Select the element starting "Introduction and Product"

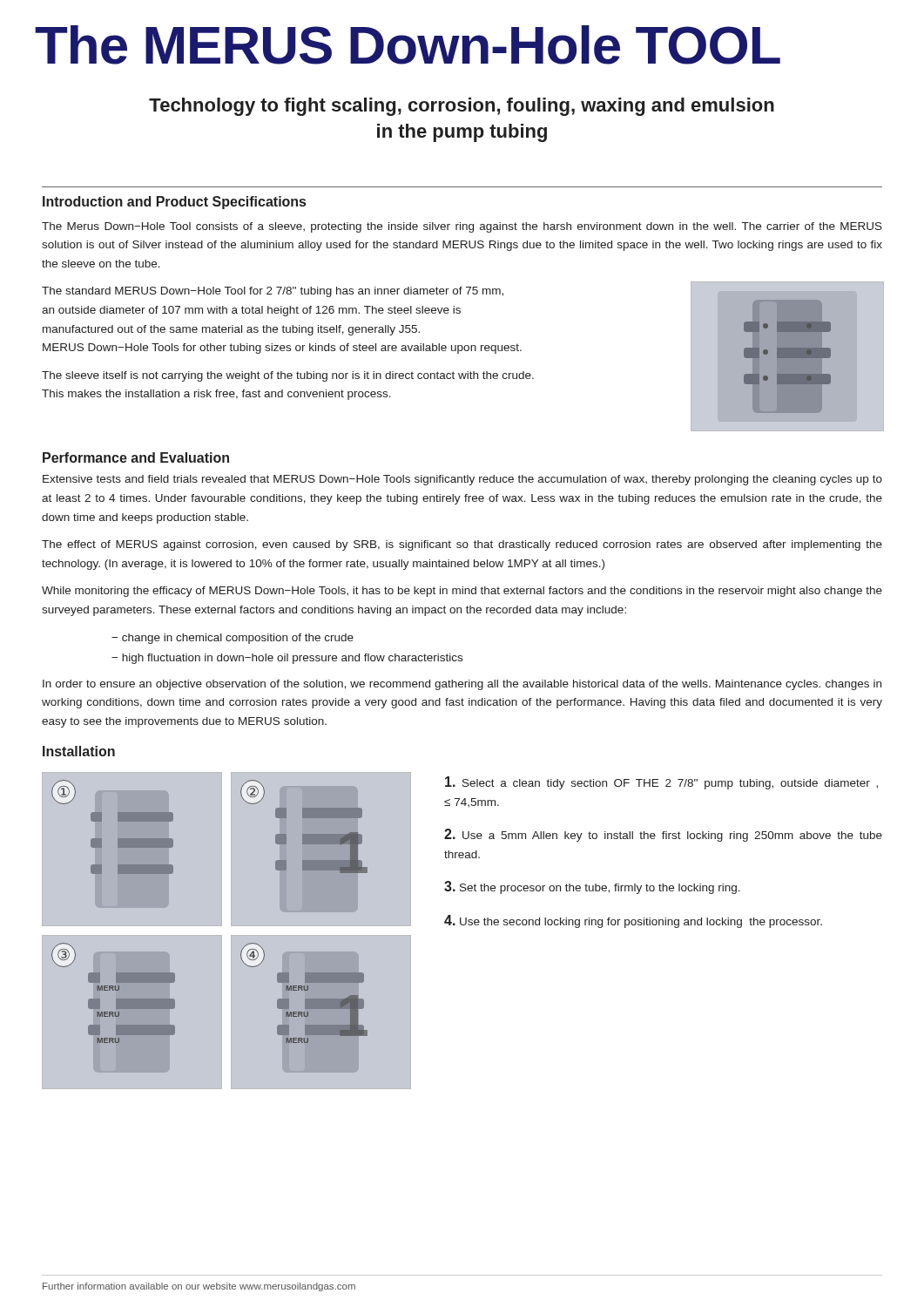coord(462,197)
